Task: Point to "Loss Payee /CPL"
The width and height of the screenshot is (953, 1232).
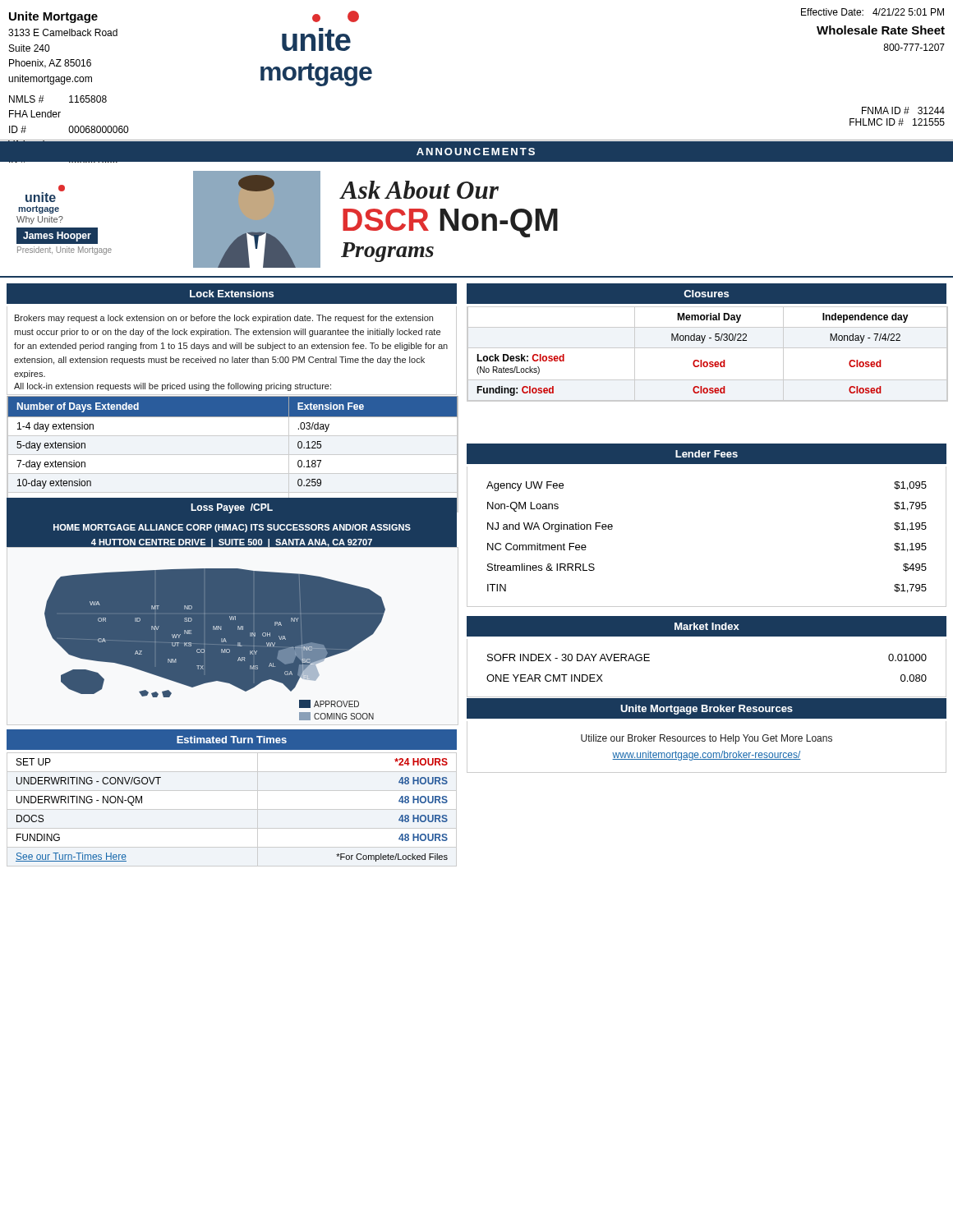Action: pyautogui.click(x=232, y=508)
